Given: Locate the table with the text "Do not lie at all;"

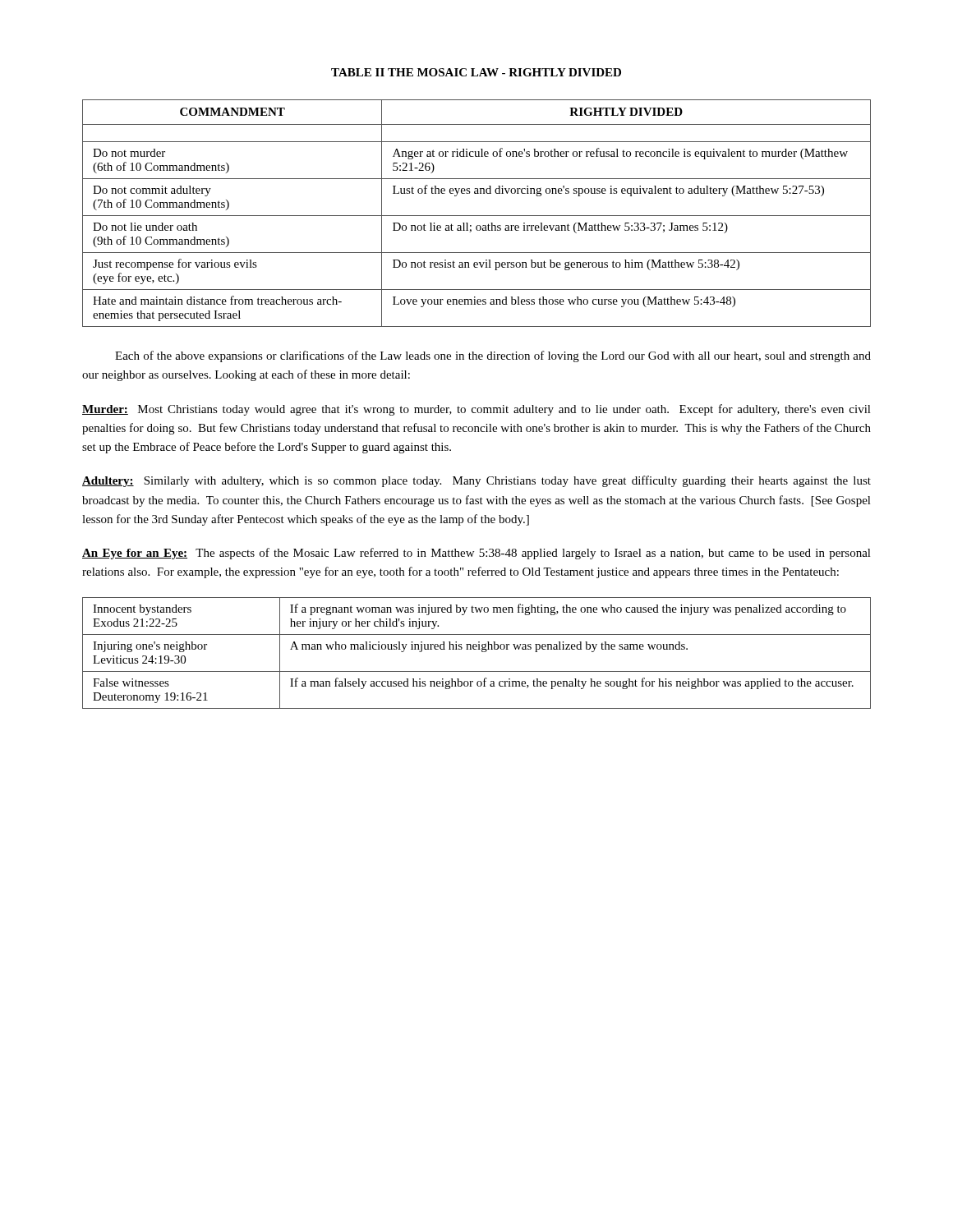Looking at the screenshot, I should 476,213.
